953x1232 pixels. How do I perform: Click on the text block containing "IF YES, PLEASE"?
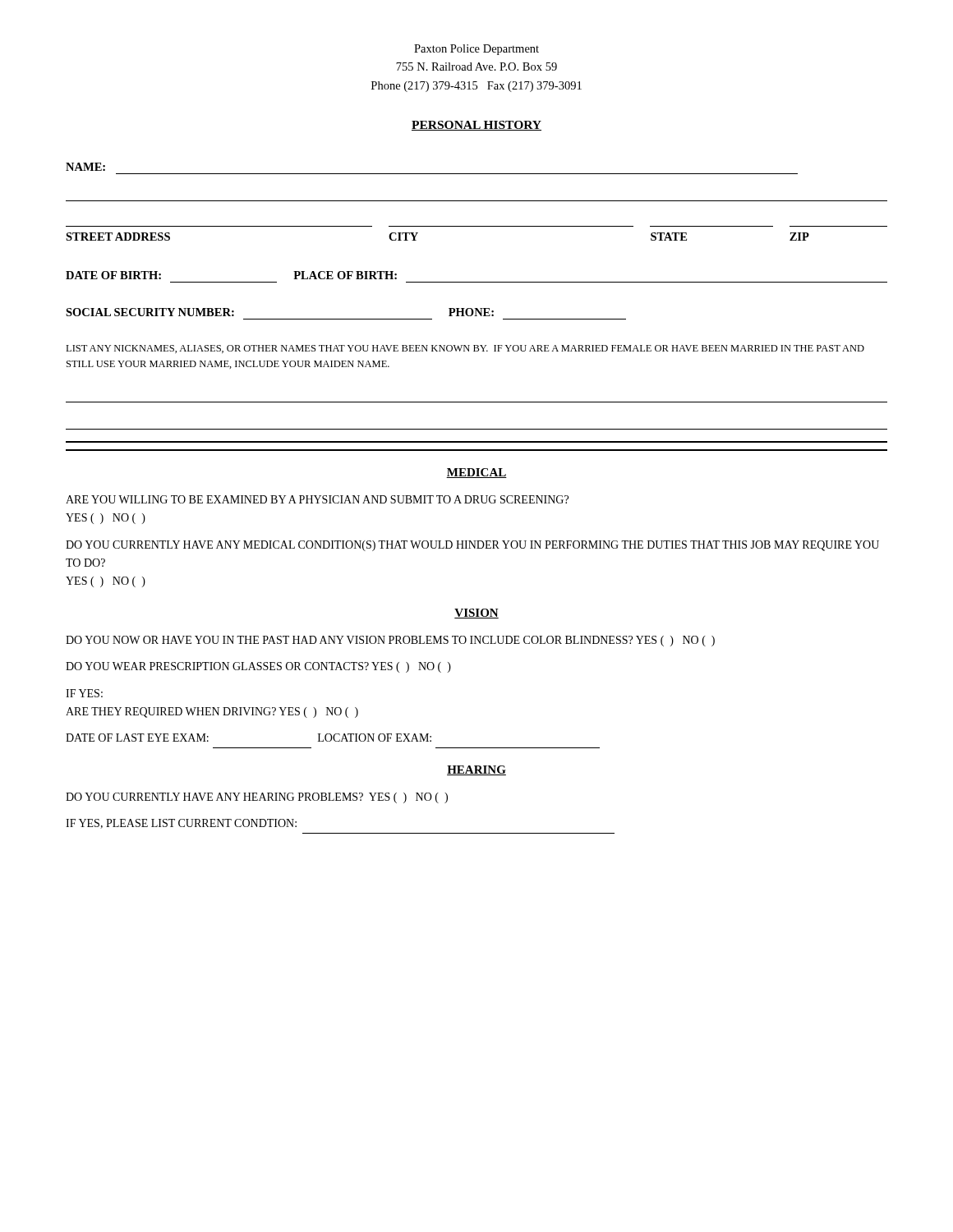tap(340, 825)
